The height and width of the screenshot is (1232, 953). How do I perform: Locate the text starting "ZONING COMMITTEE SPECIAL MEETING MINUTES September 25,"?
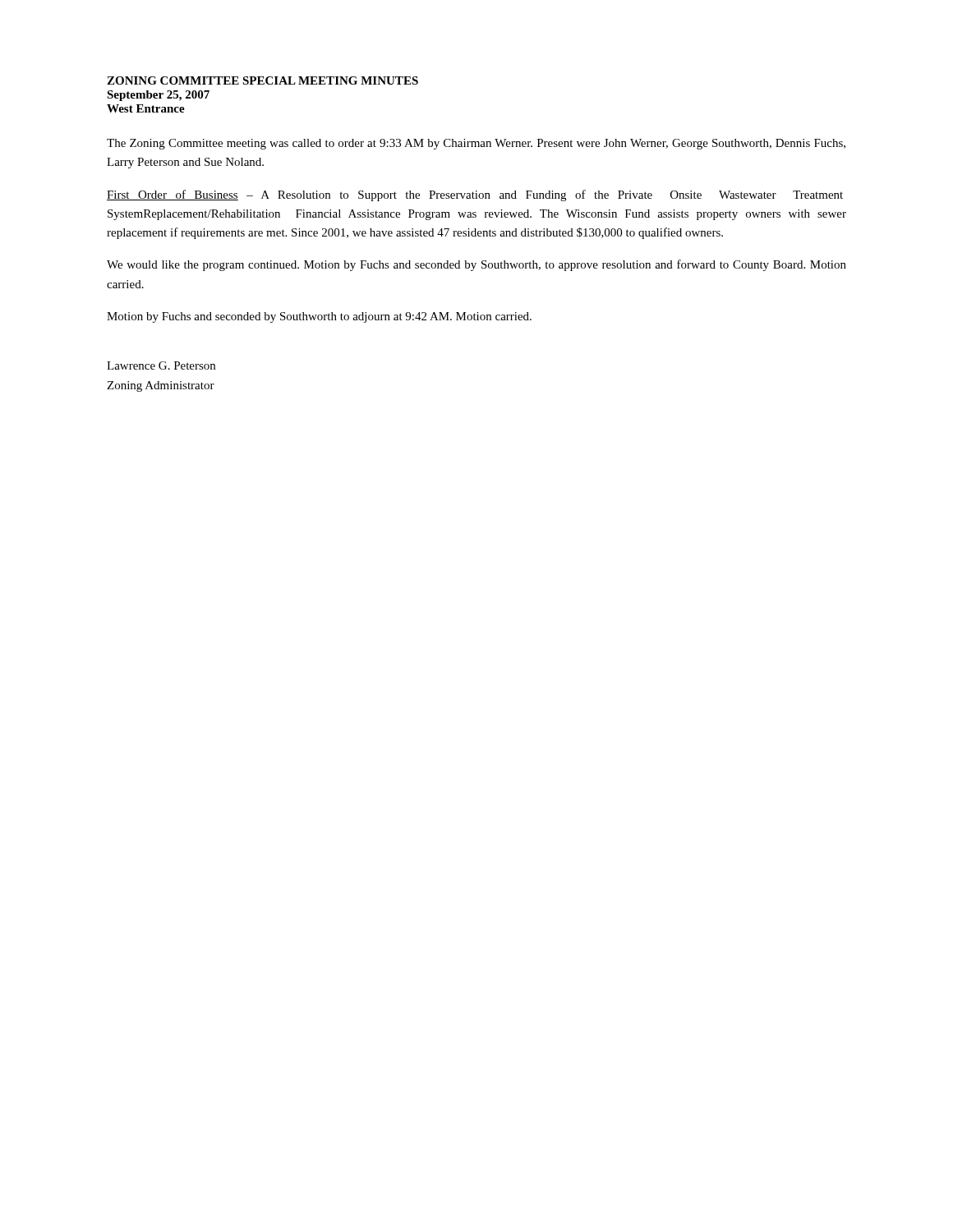[263, 94]
